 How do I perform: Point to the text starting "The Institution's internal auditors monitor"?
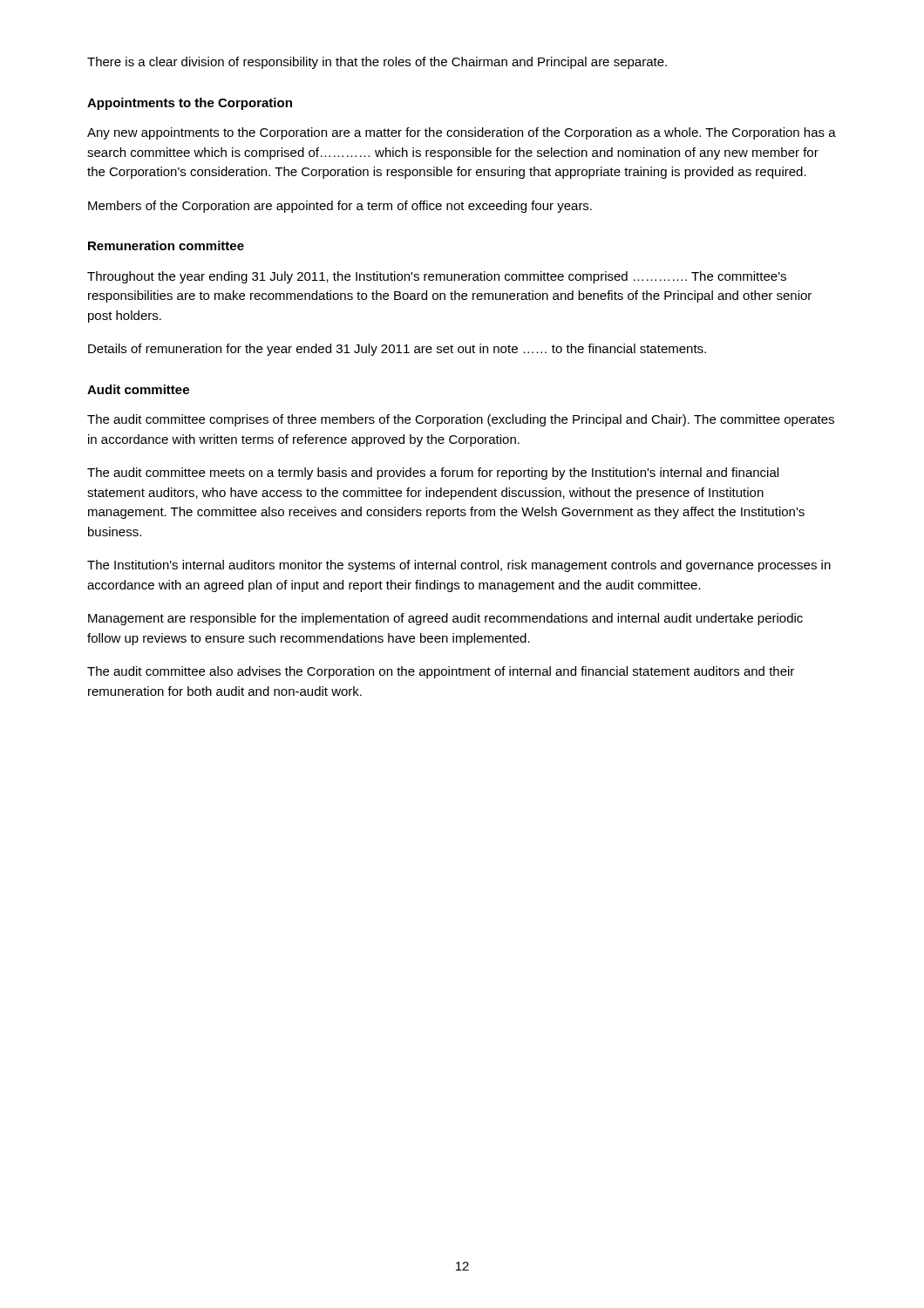(459, 574)
